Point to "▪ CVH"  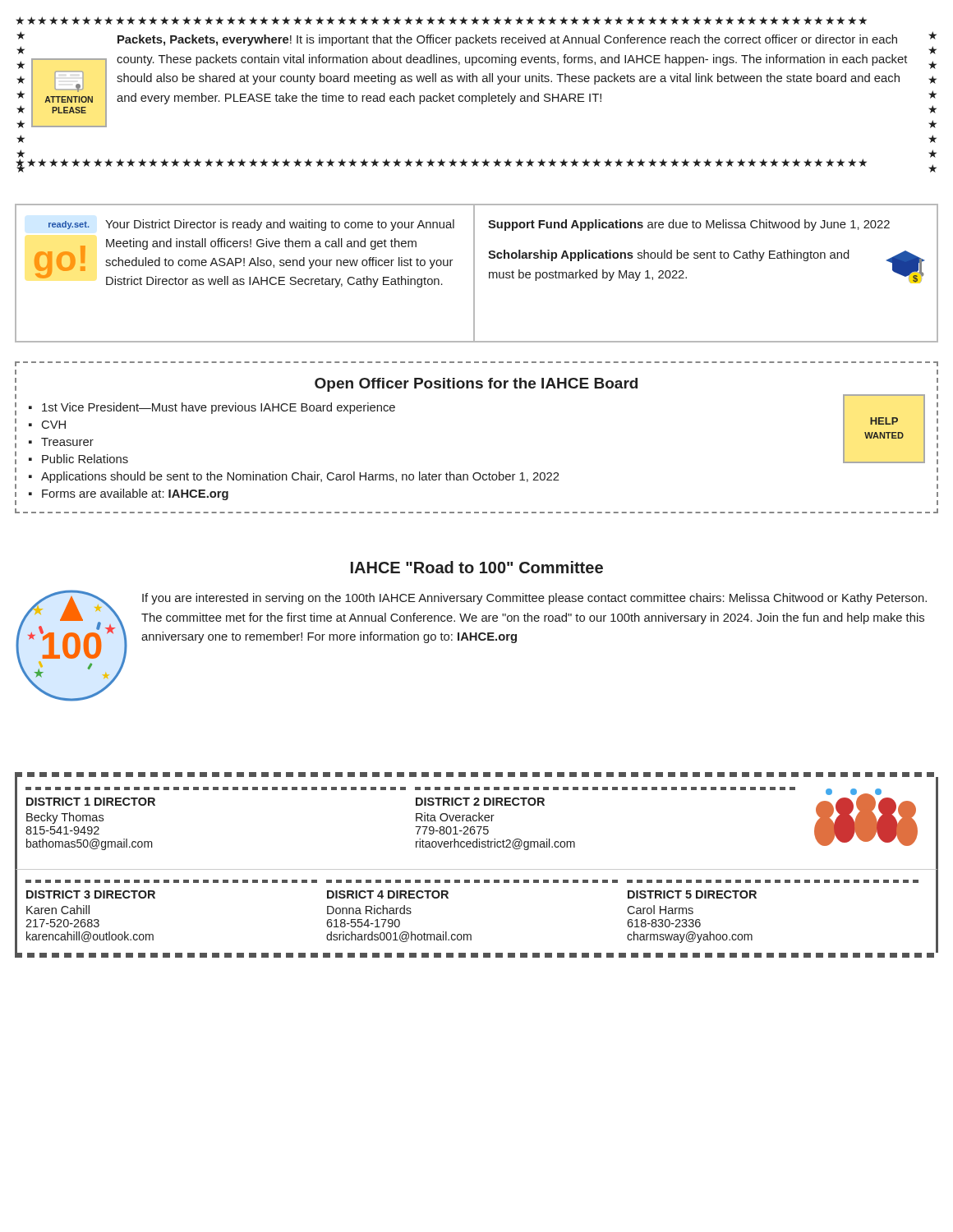[47, 425]
